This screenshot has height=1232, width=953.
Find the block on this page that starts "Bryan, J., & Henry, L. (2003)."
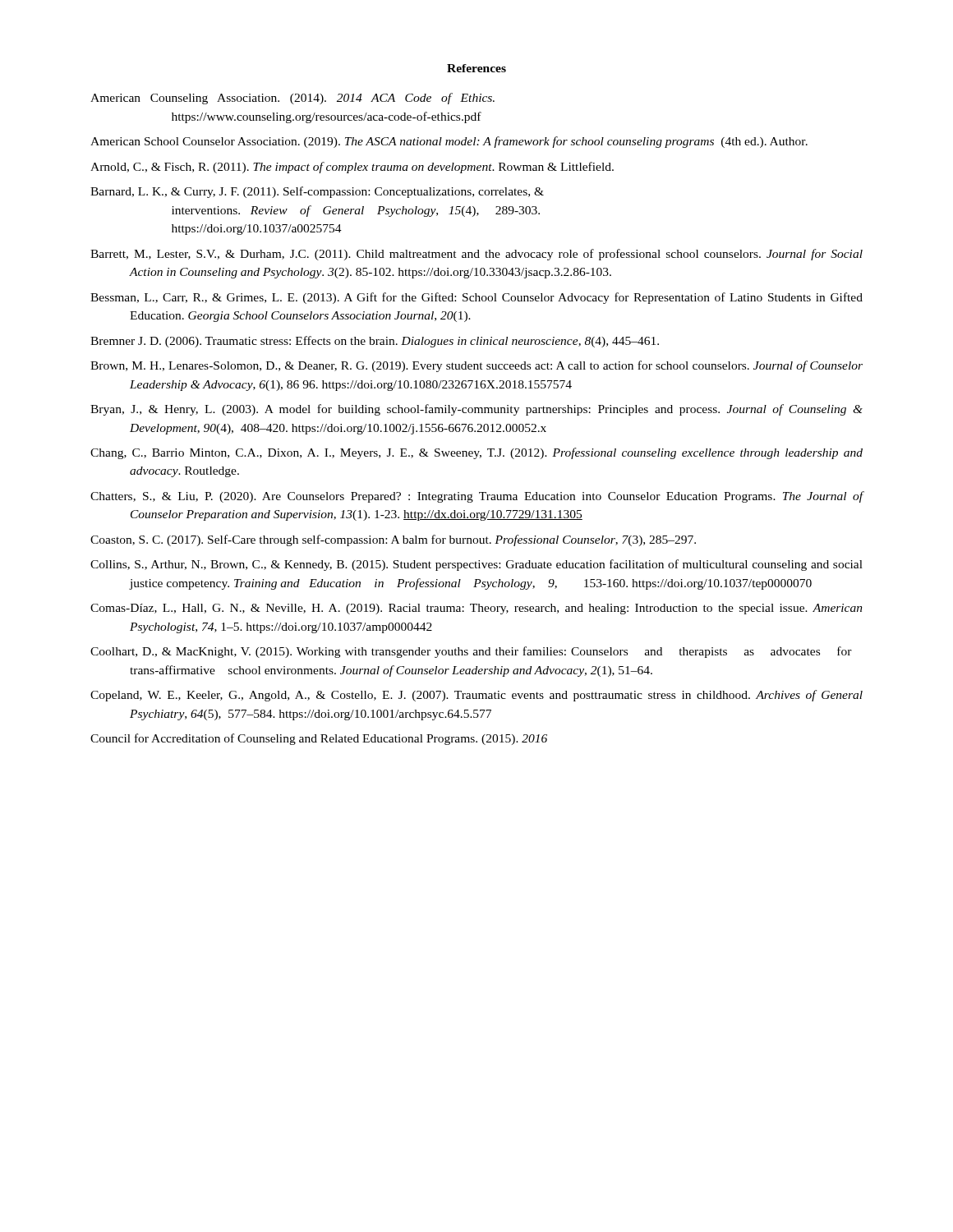click(x=476, y=418)
